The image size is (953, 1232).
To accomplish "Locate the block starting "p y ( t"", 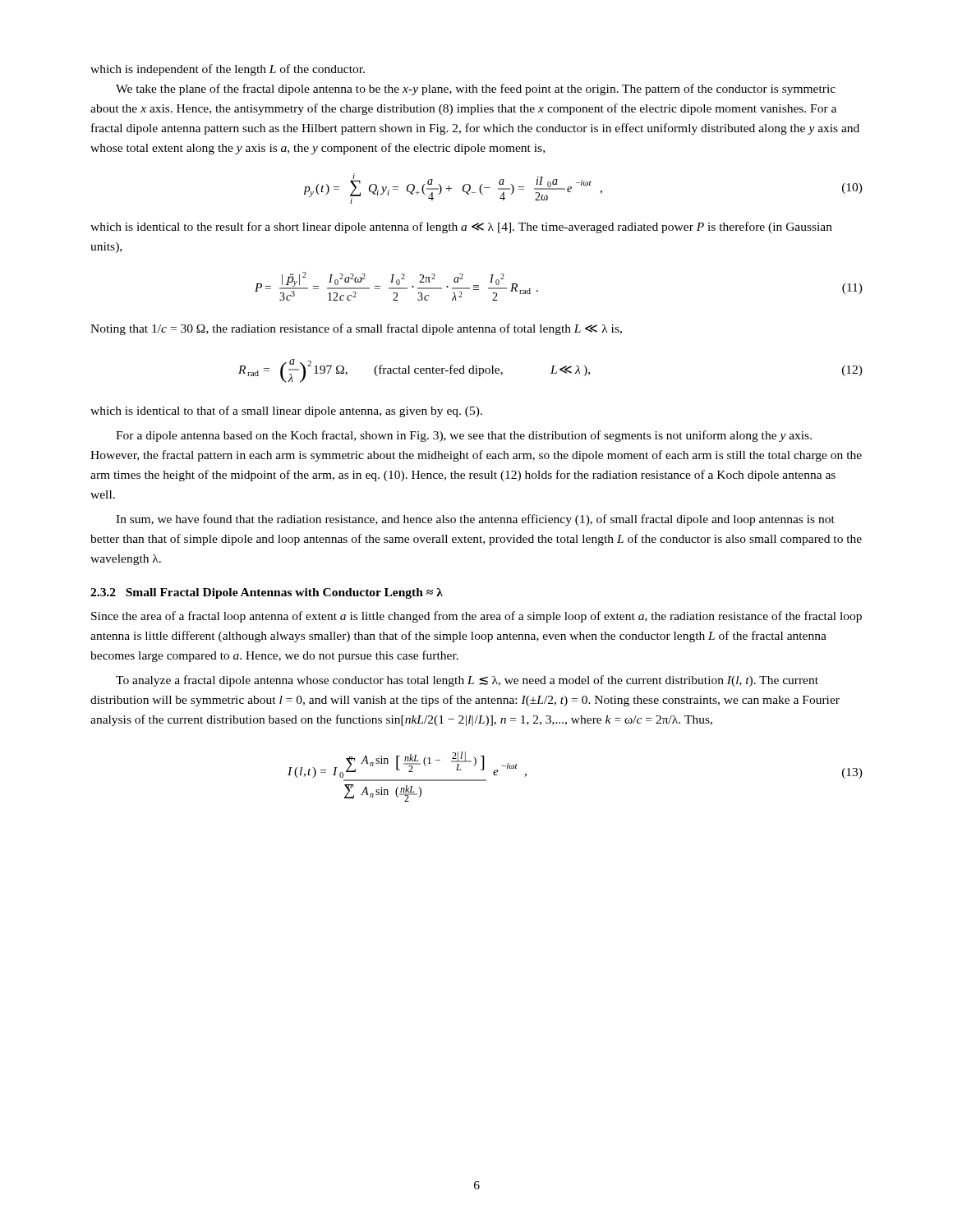I will (x=583, y=187).
